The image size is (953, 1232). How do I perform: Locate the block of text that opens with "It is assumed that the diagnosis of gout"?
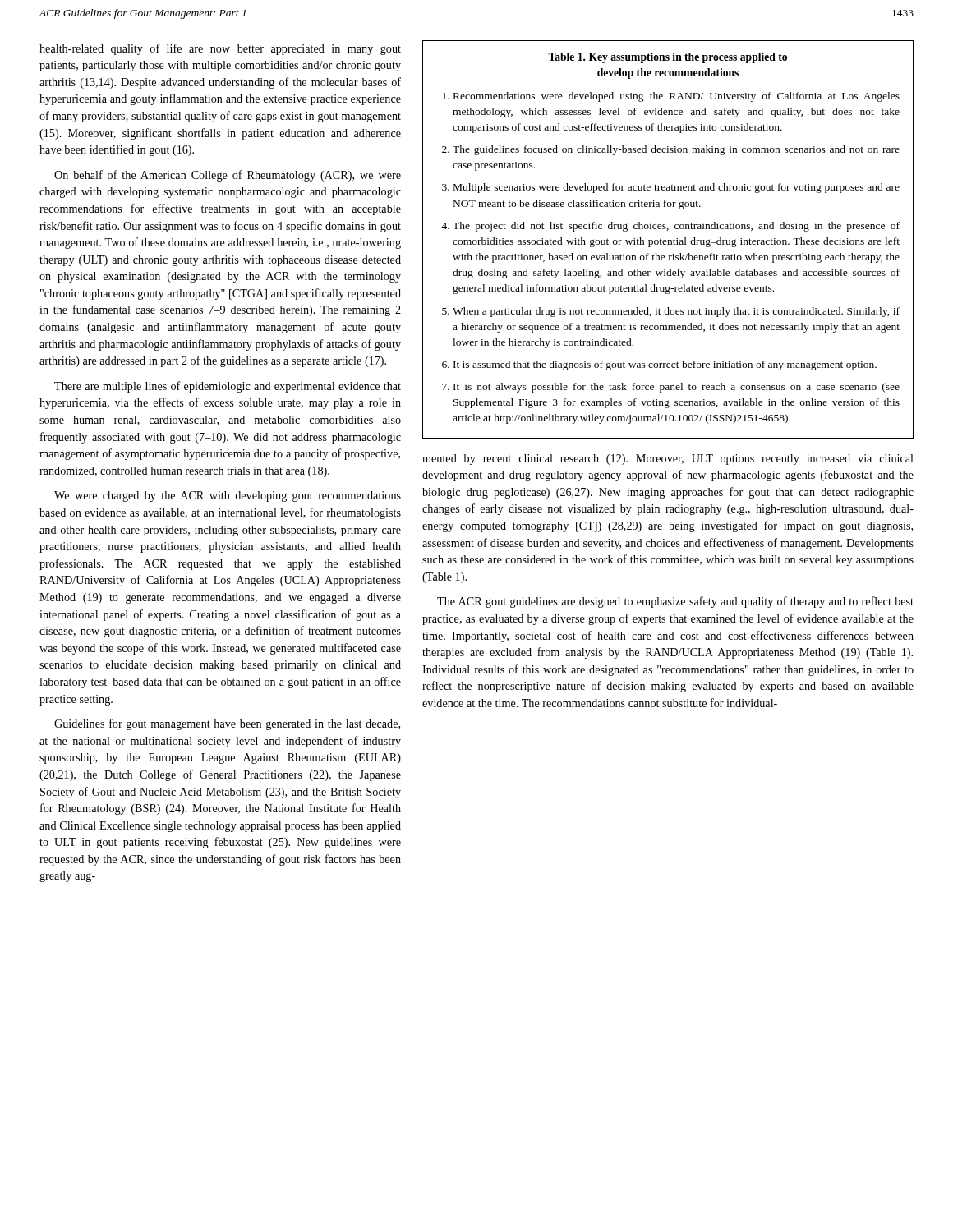pos(665,364)
